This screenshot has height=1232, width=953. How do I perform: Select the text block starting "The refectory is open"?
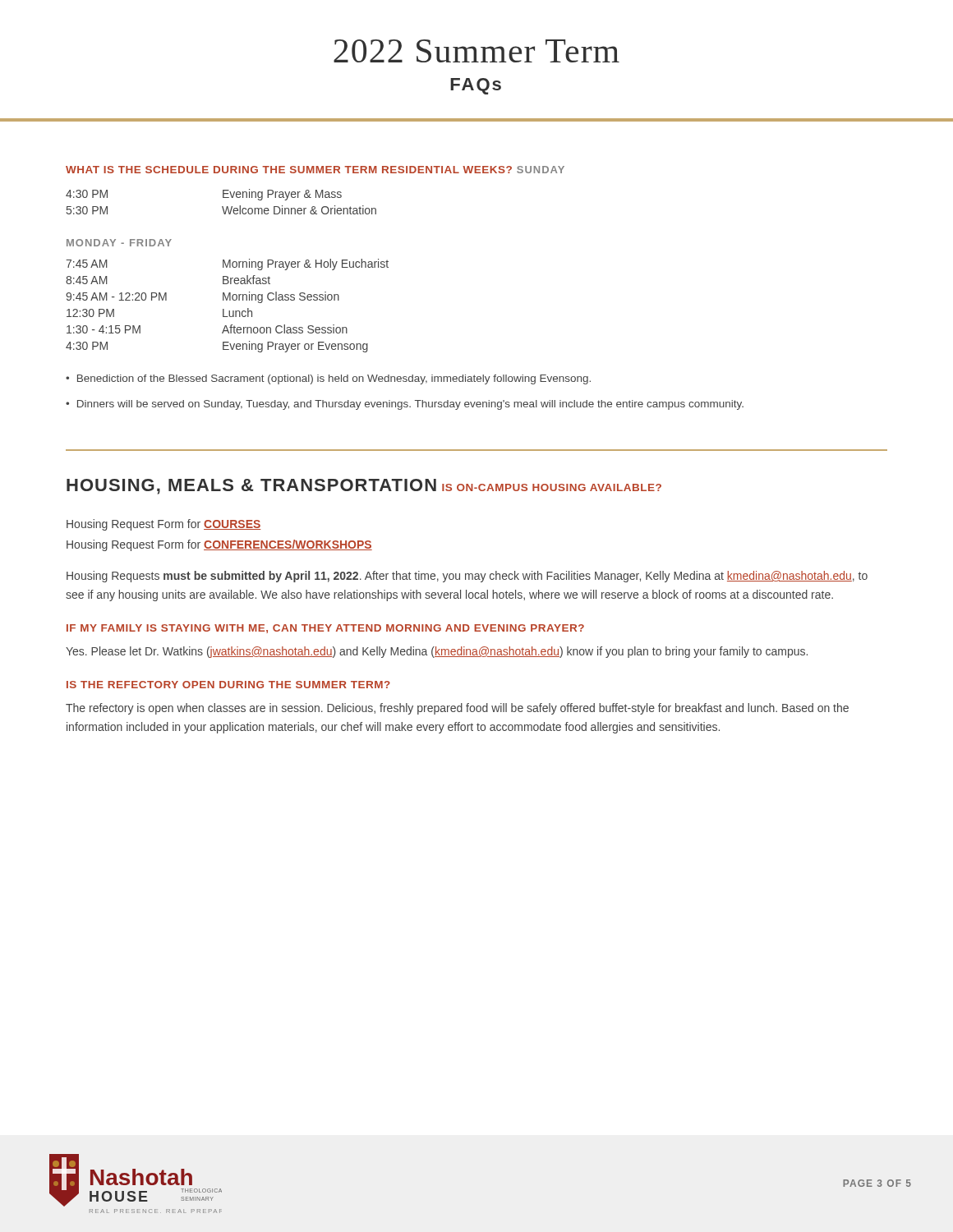(457, 718)
